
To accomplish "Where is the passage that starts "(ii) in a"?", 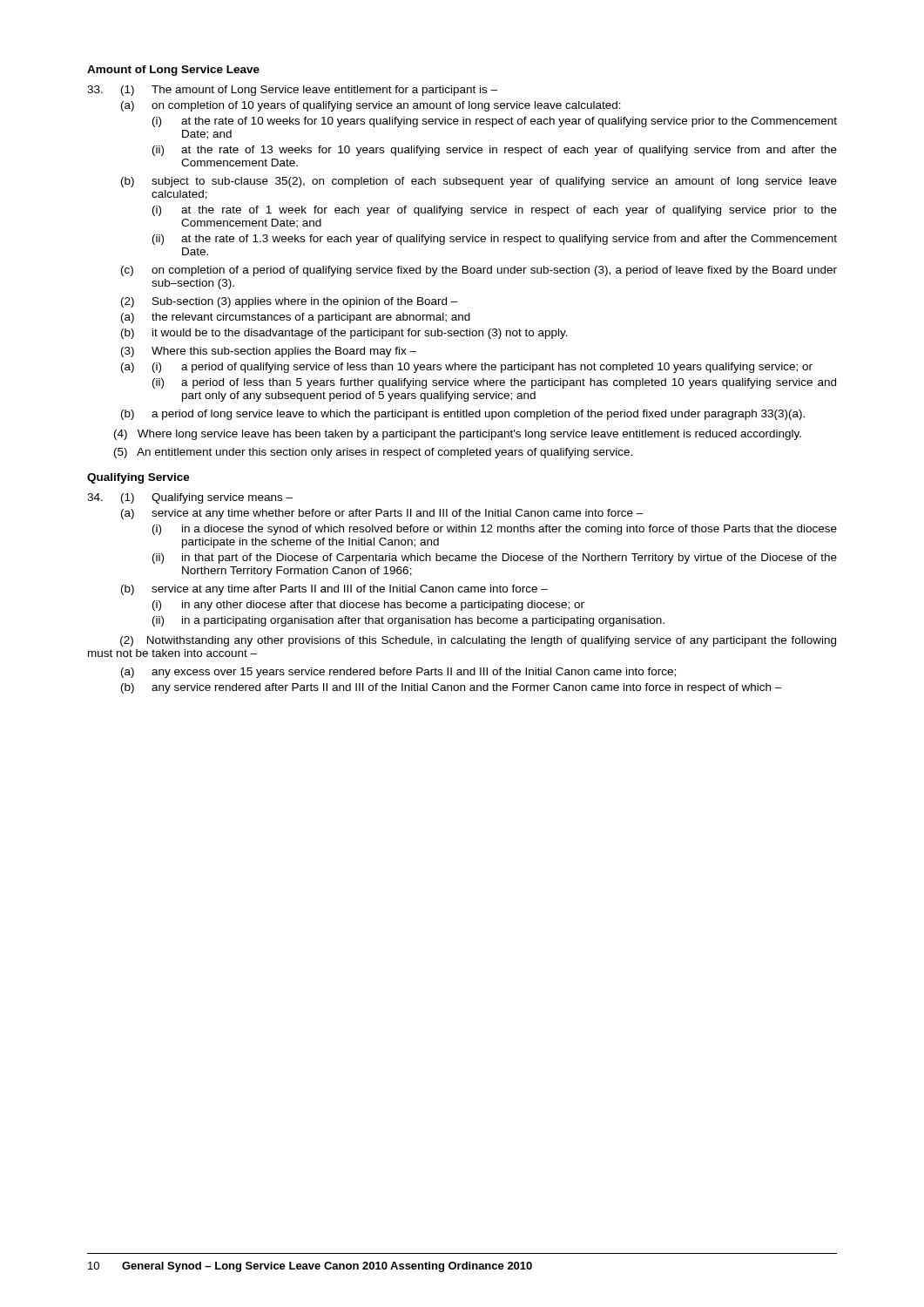I will tap(494, 620).
